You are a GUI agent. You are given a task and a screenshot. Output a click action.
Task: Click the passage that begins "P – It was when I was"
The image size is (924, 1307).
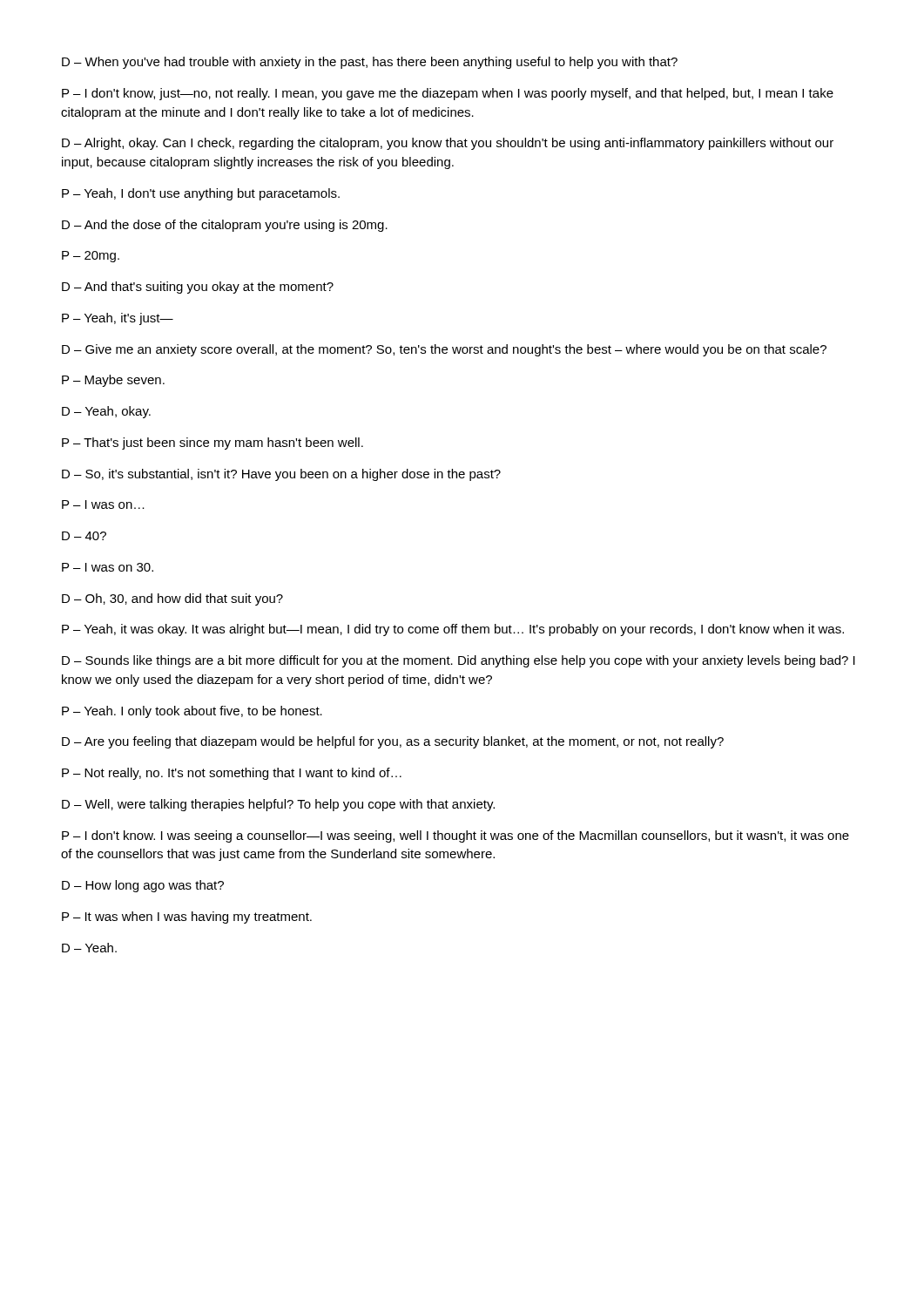pyautogui.click(x=187, y=916)
